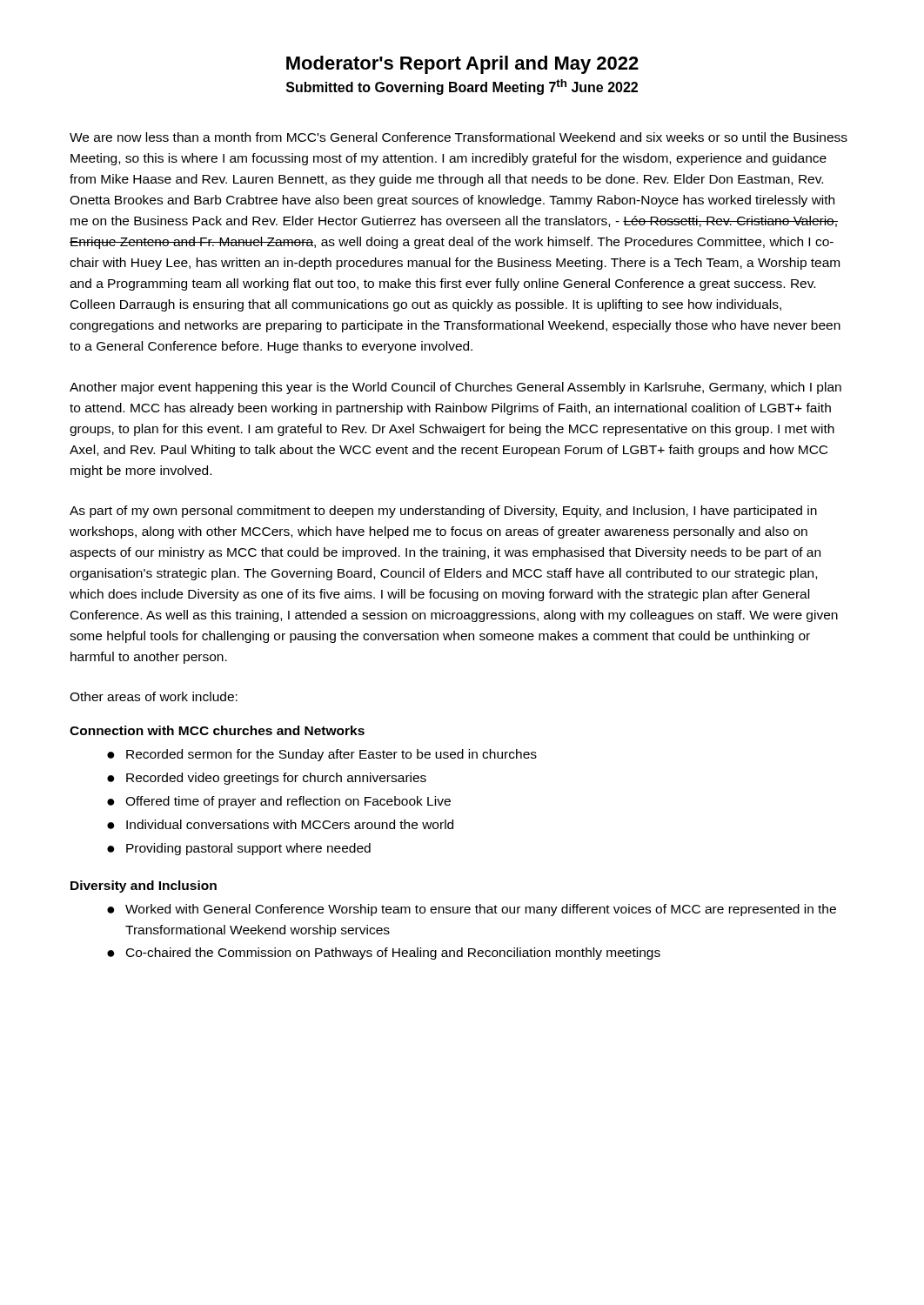Find the block starting "Moderator's Report April and May 2022 Submitted to"
Viewport: 924px width, 1305px height.
462,74
